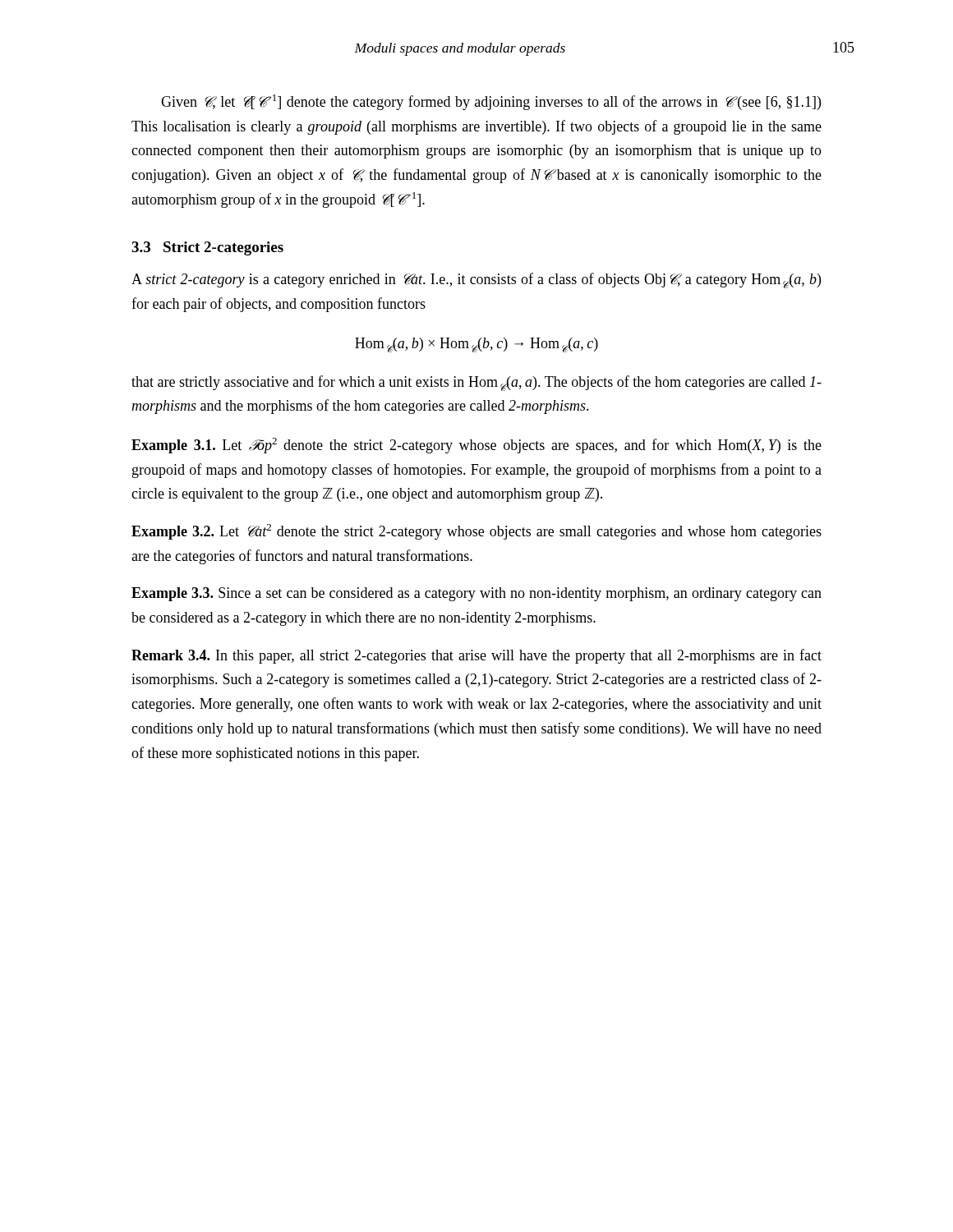Find the formula on this page that starts "Hom𝒞(a, b) × Hom𝒞(b,"

tap(476, 345)
